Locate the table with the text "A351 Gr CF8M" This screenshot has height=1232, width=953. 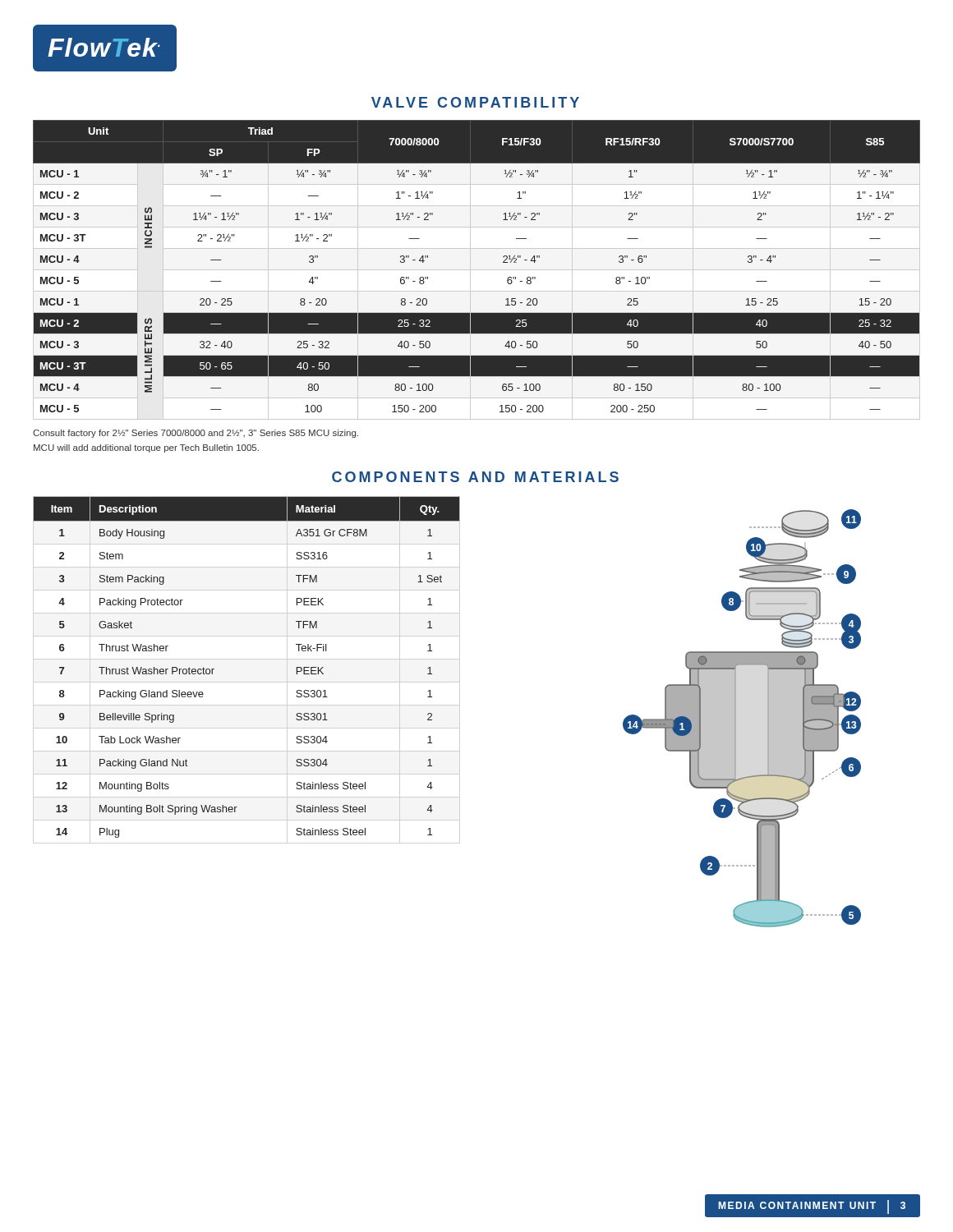click(246, 726)
